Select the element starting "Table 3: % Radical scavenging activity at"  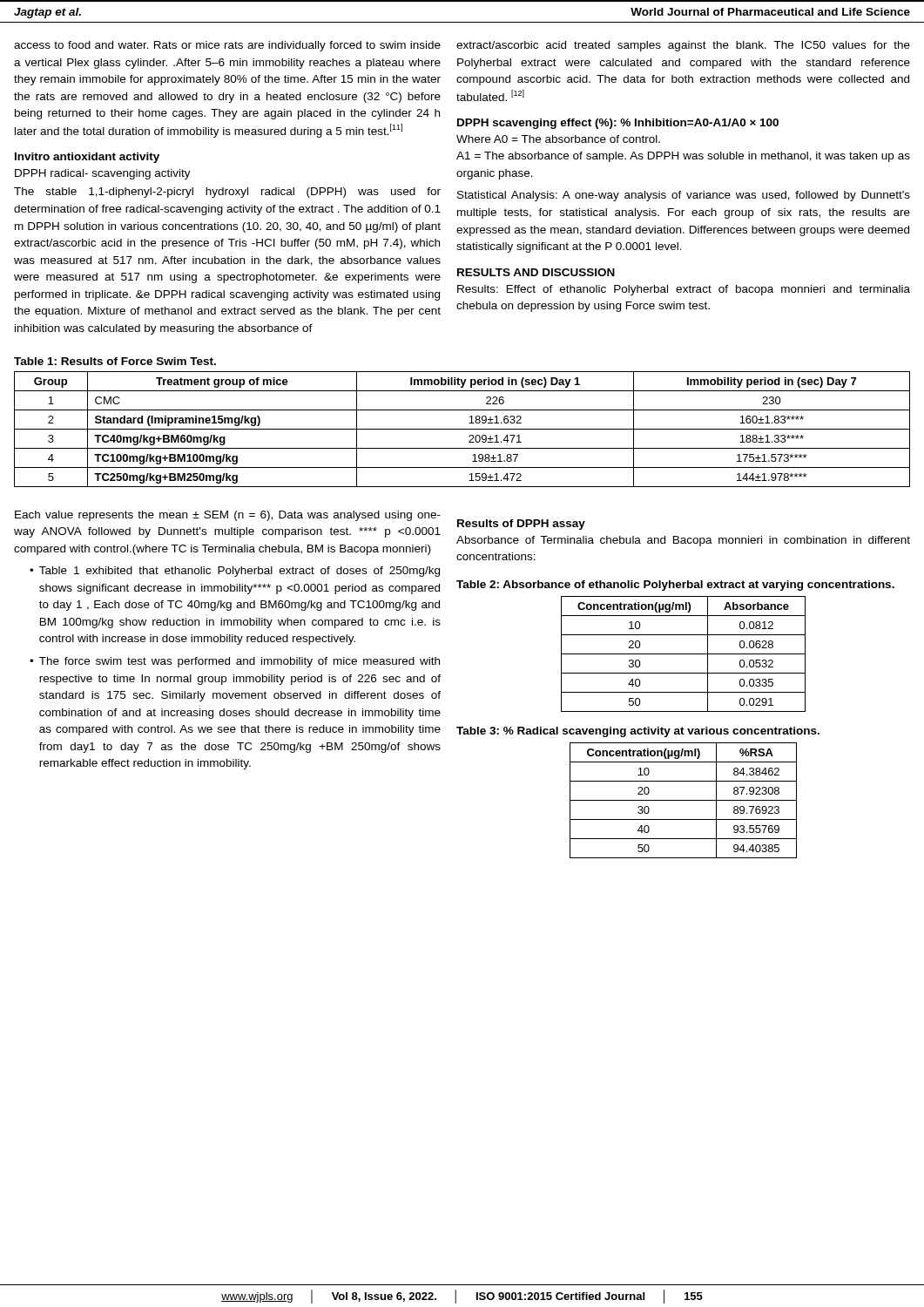click(x=638, y=730)
